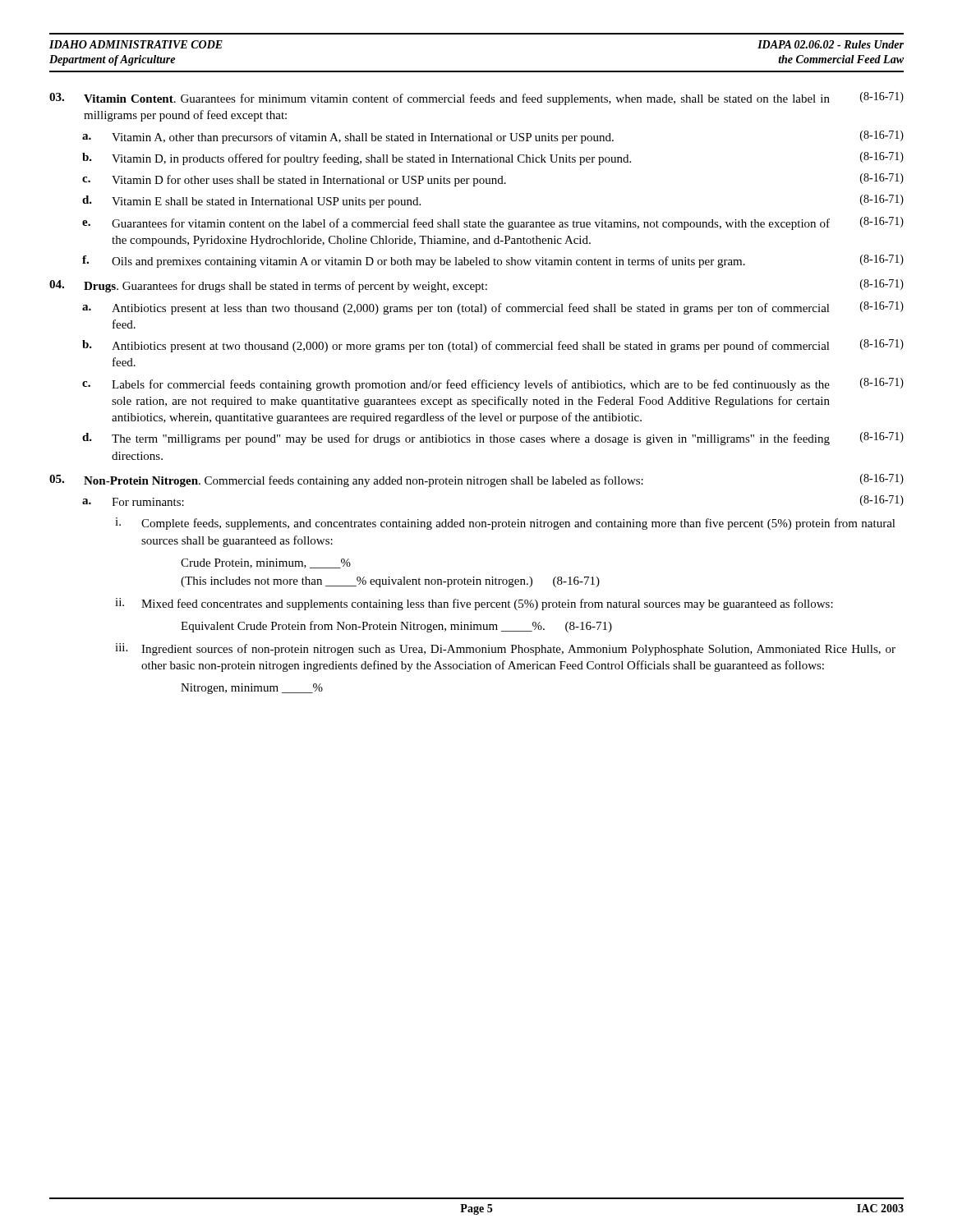Select the element starting "d. The term"

493,447
